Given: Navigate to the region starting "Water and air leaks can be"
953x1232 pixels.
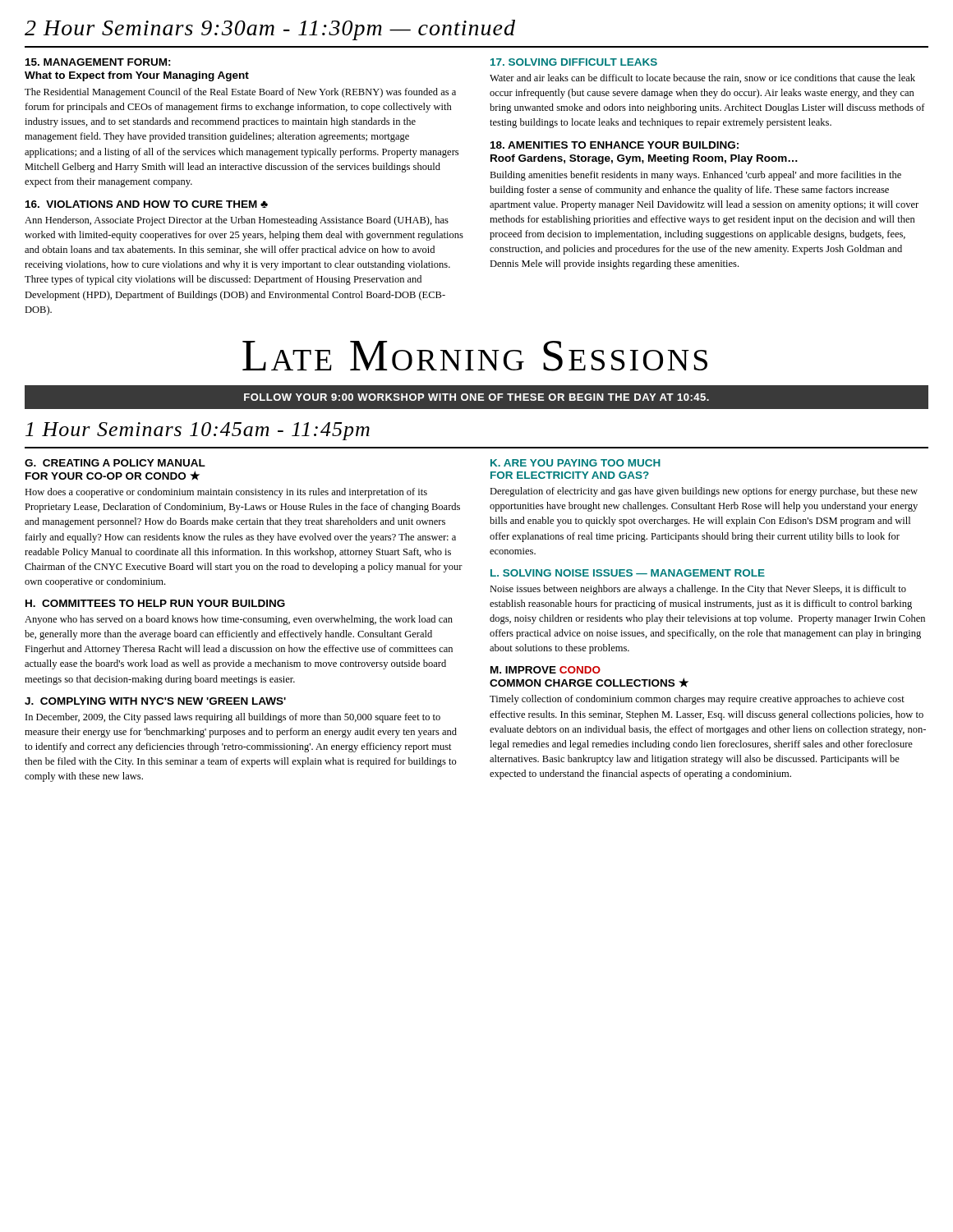Looking at the screenshot, I should pyautogui.click(x=709, y=100).
